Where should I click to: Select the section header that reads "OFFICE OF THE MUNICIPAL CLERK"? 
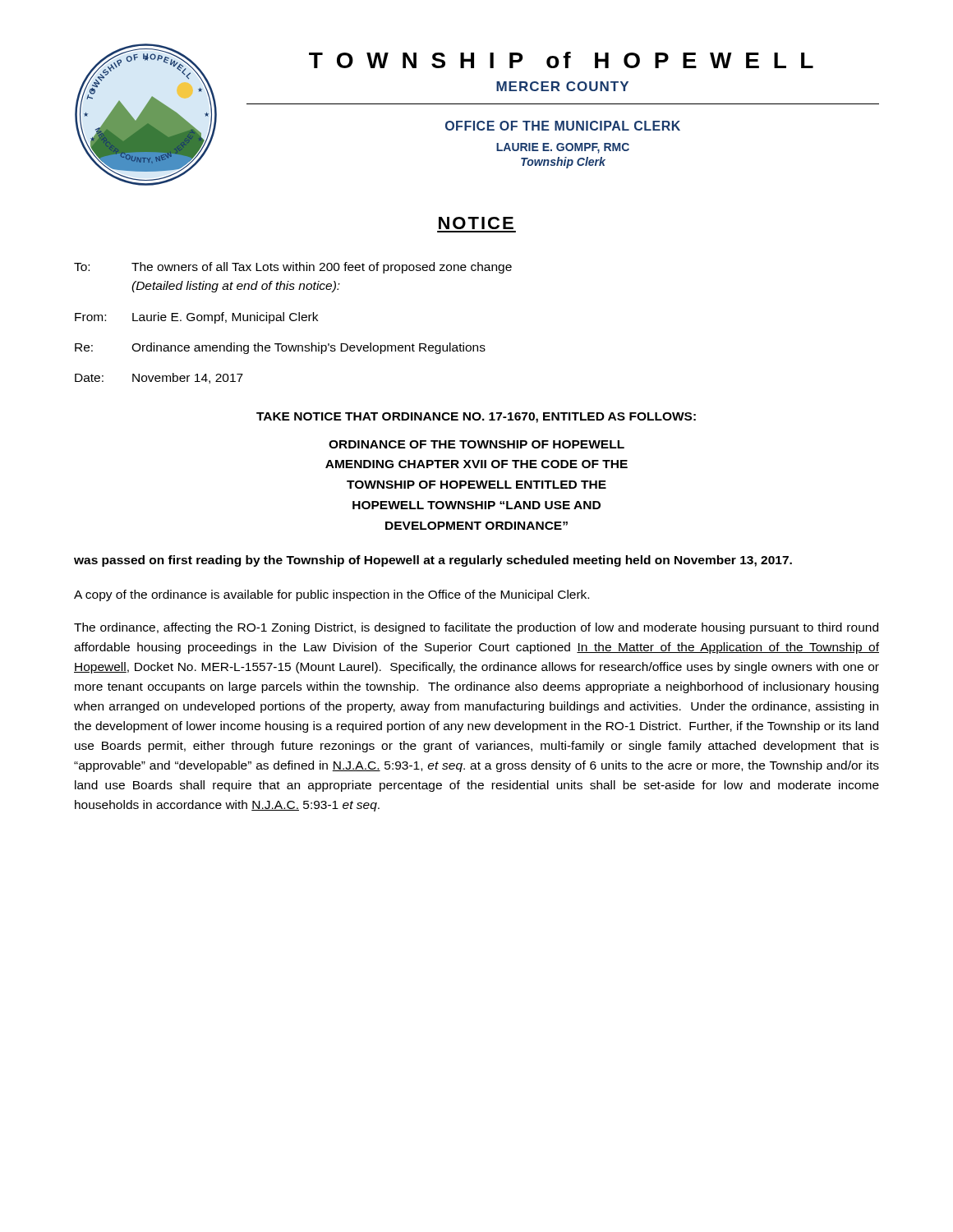pyautogui.click(x=563, y=126)
